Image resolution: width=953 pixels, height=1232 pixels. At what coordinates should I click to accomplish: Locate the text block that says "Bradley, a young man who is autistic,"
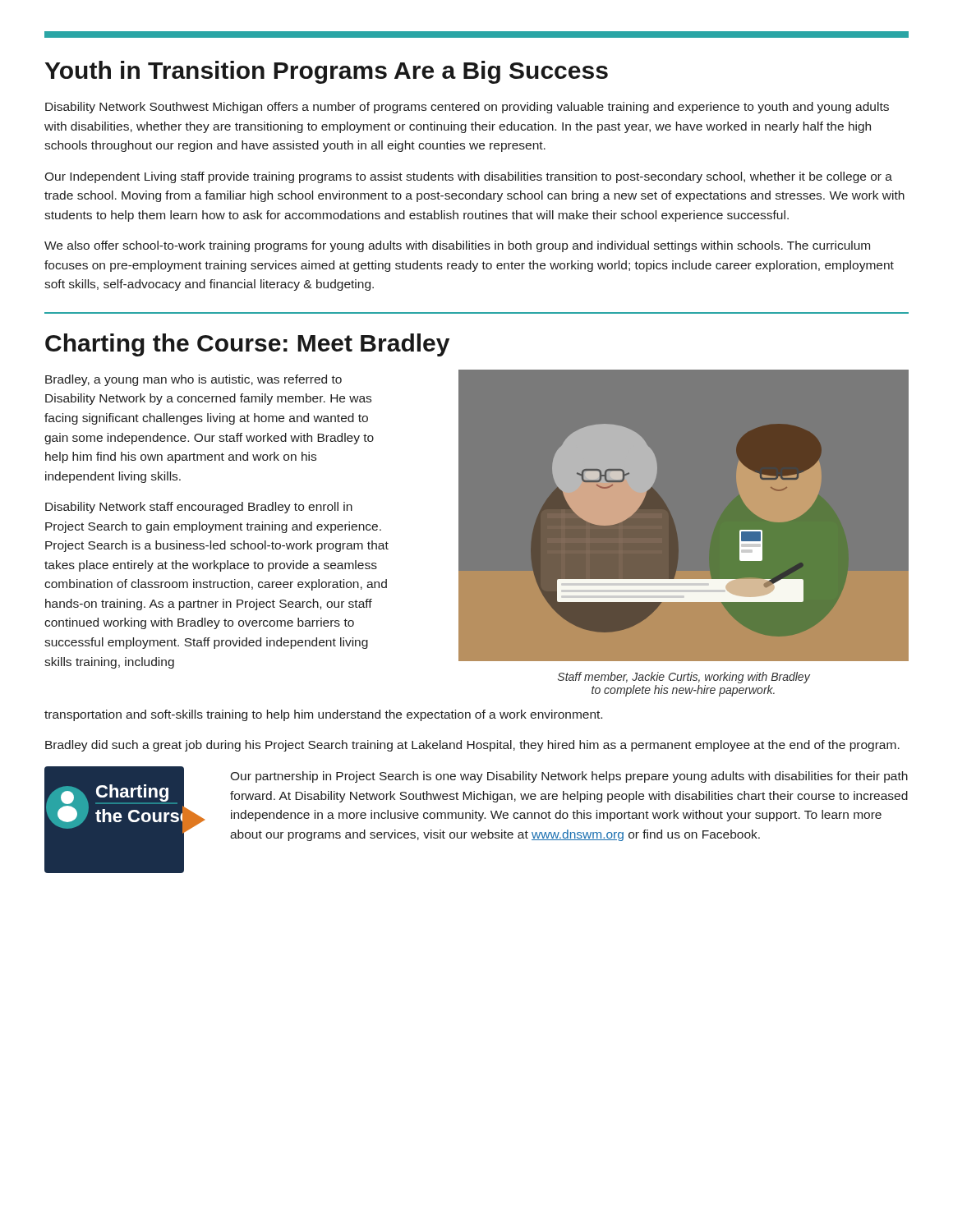(209, 427)
